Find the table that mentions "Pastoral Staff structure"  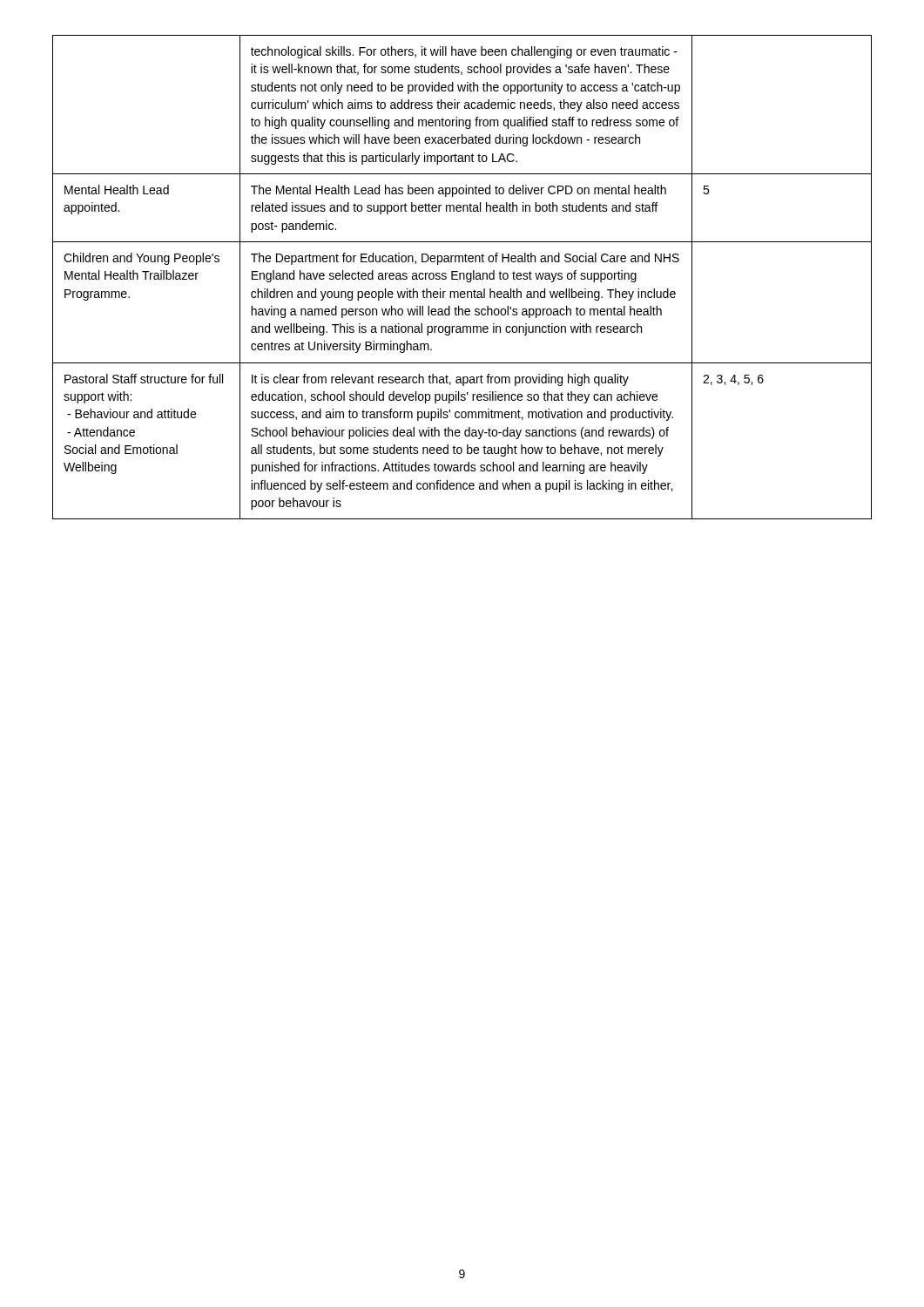coord(462,277)
